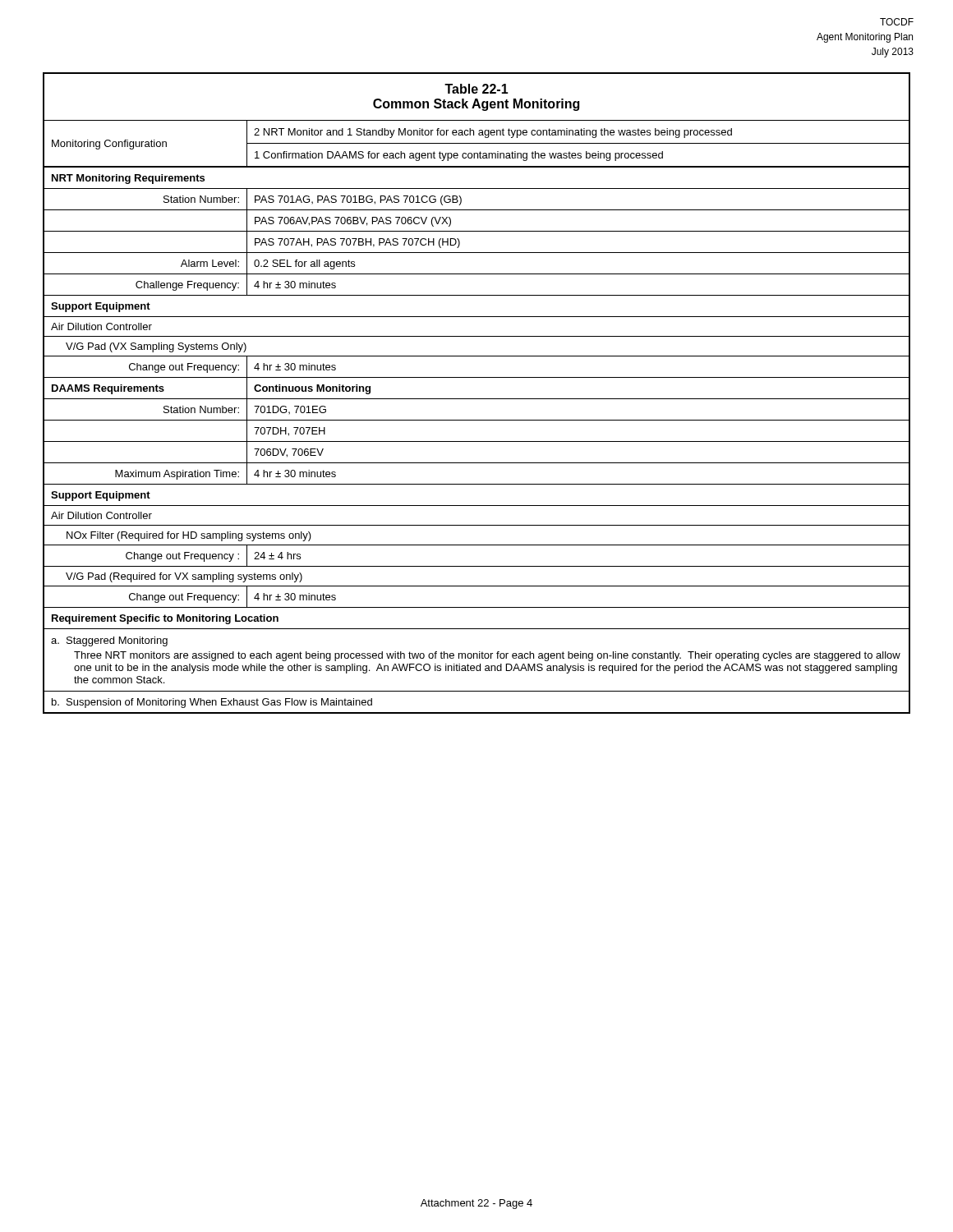
Task: Locate the list item that says "a. Staggered Monitoring Three"
Action: coord(476,660)
